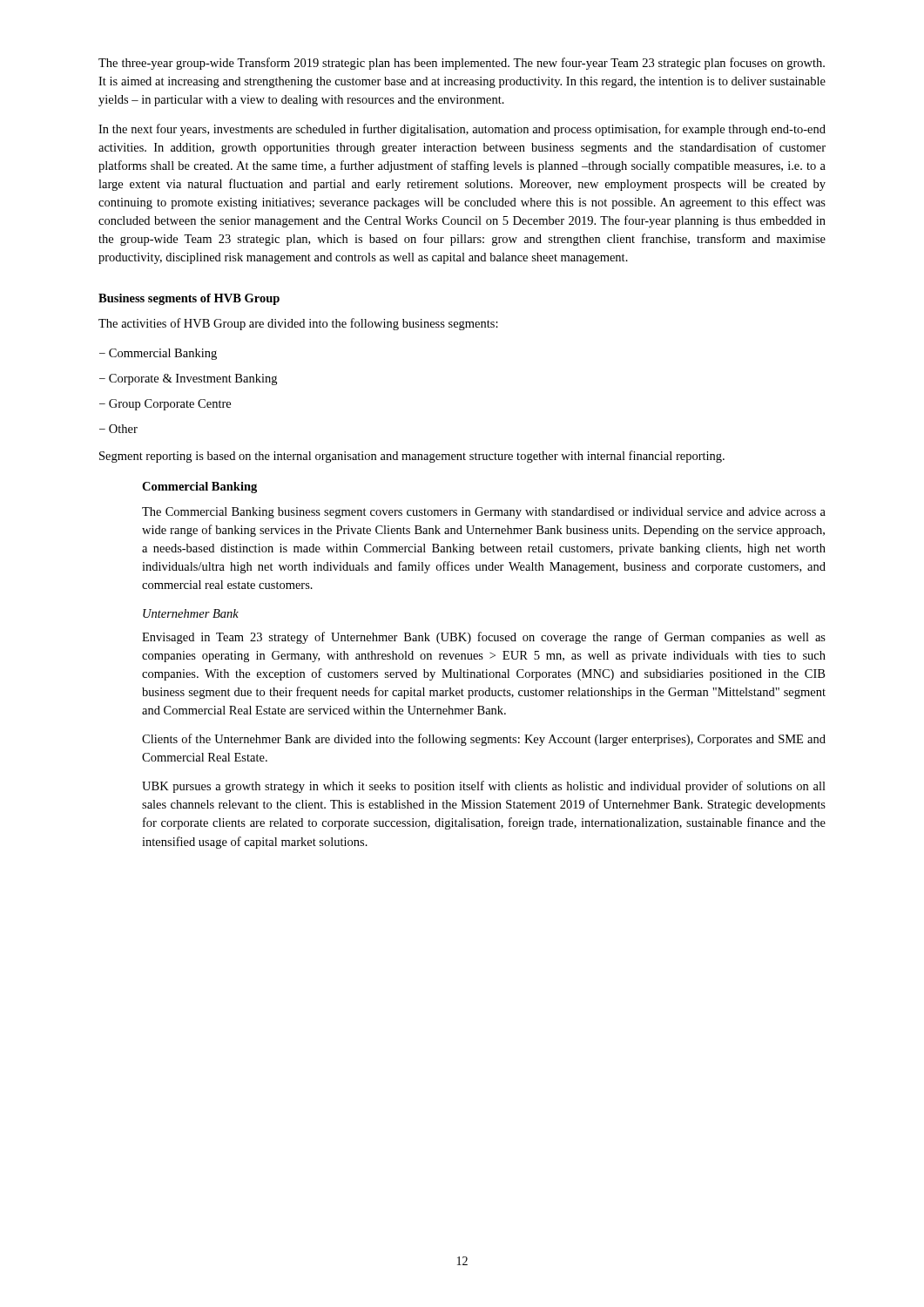The height and width of the screenshot is (1307, 924).
Task: Select the element starting "− Corporate & Investment Banking"
Action: [x=188, y=378]
